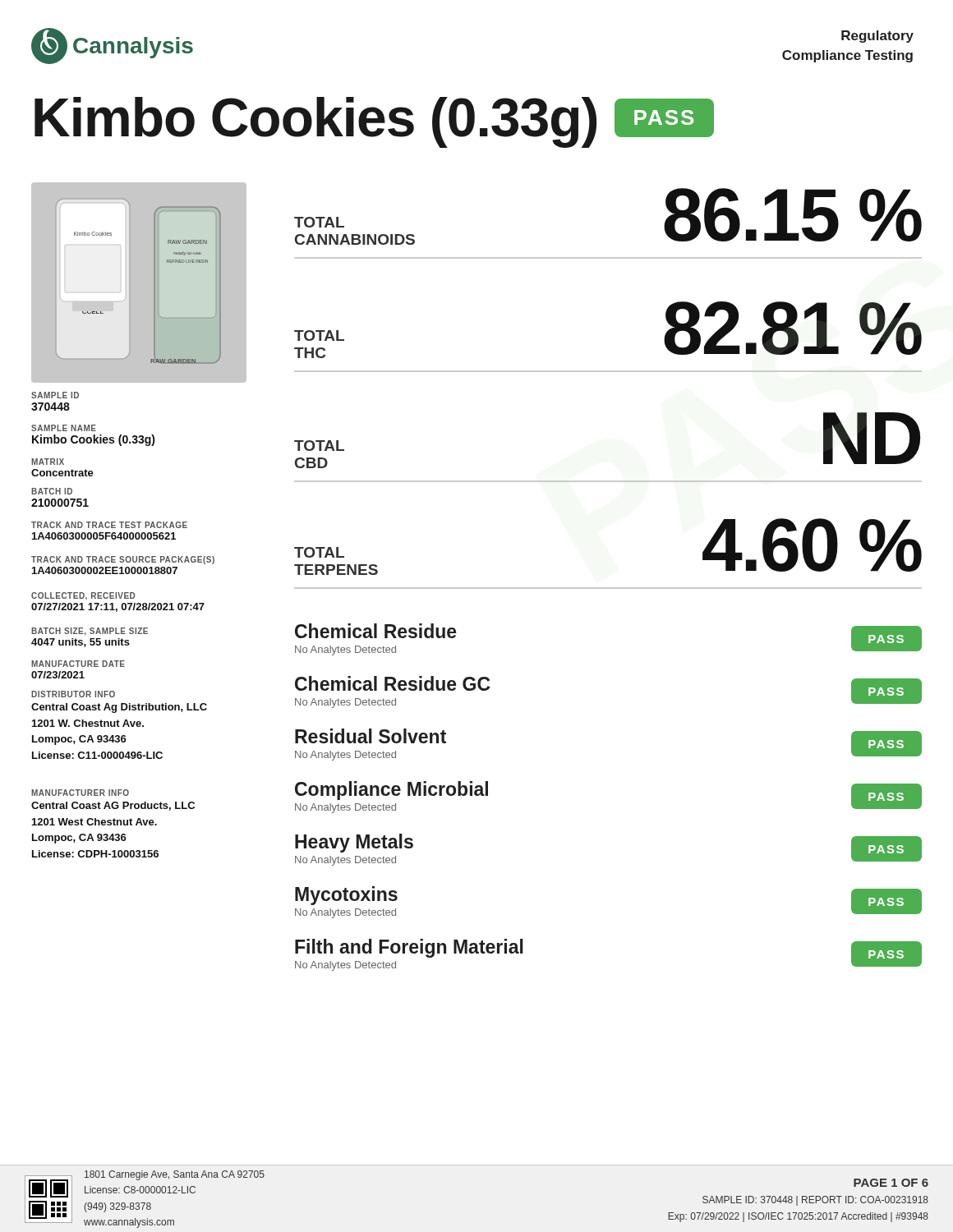Click where it says "RegulatoryCompliance Testing"

[x=848, y=46]
